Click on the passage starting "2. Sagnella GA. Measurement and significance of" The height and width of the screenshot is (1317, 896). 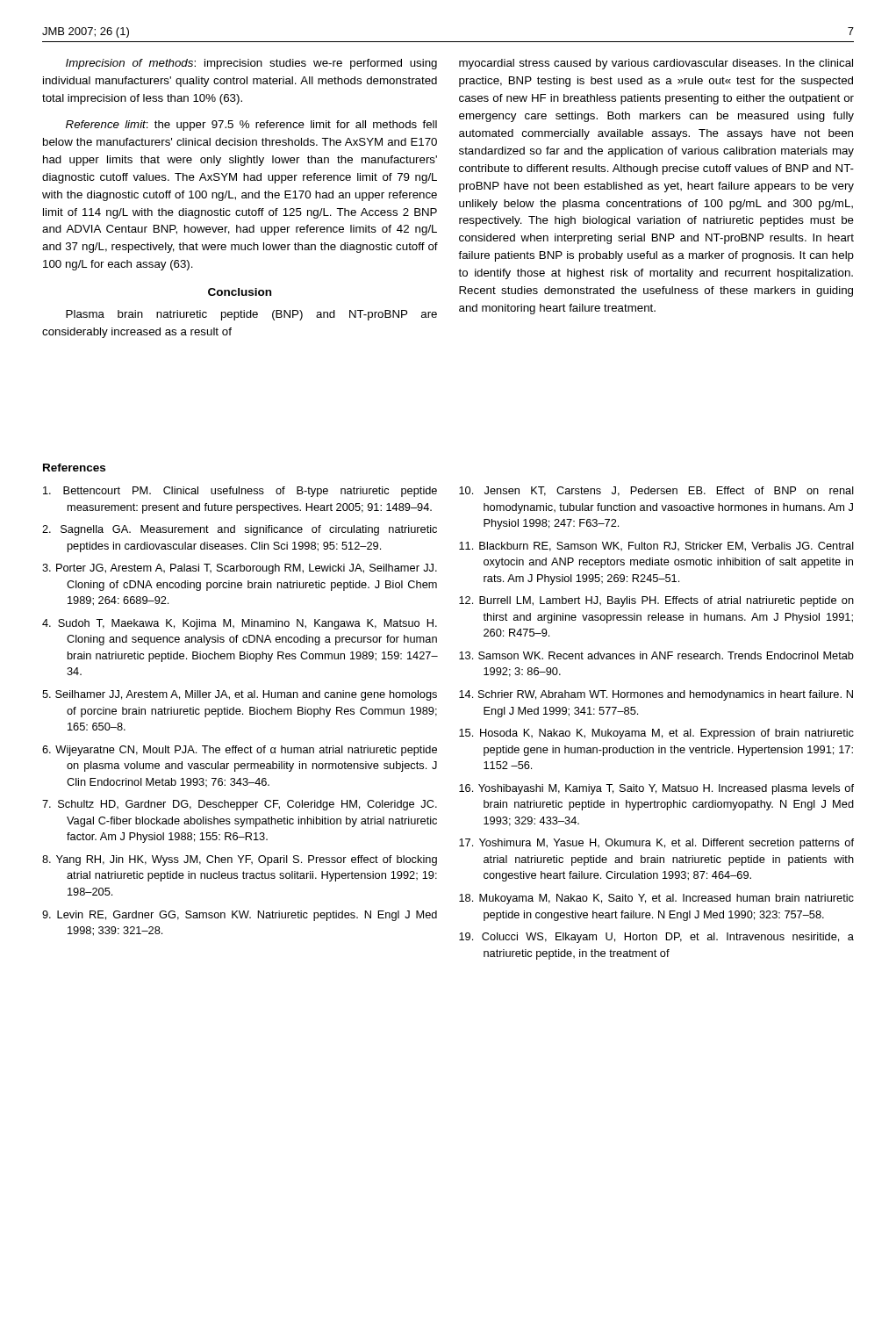(240, 537)
